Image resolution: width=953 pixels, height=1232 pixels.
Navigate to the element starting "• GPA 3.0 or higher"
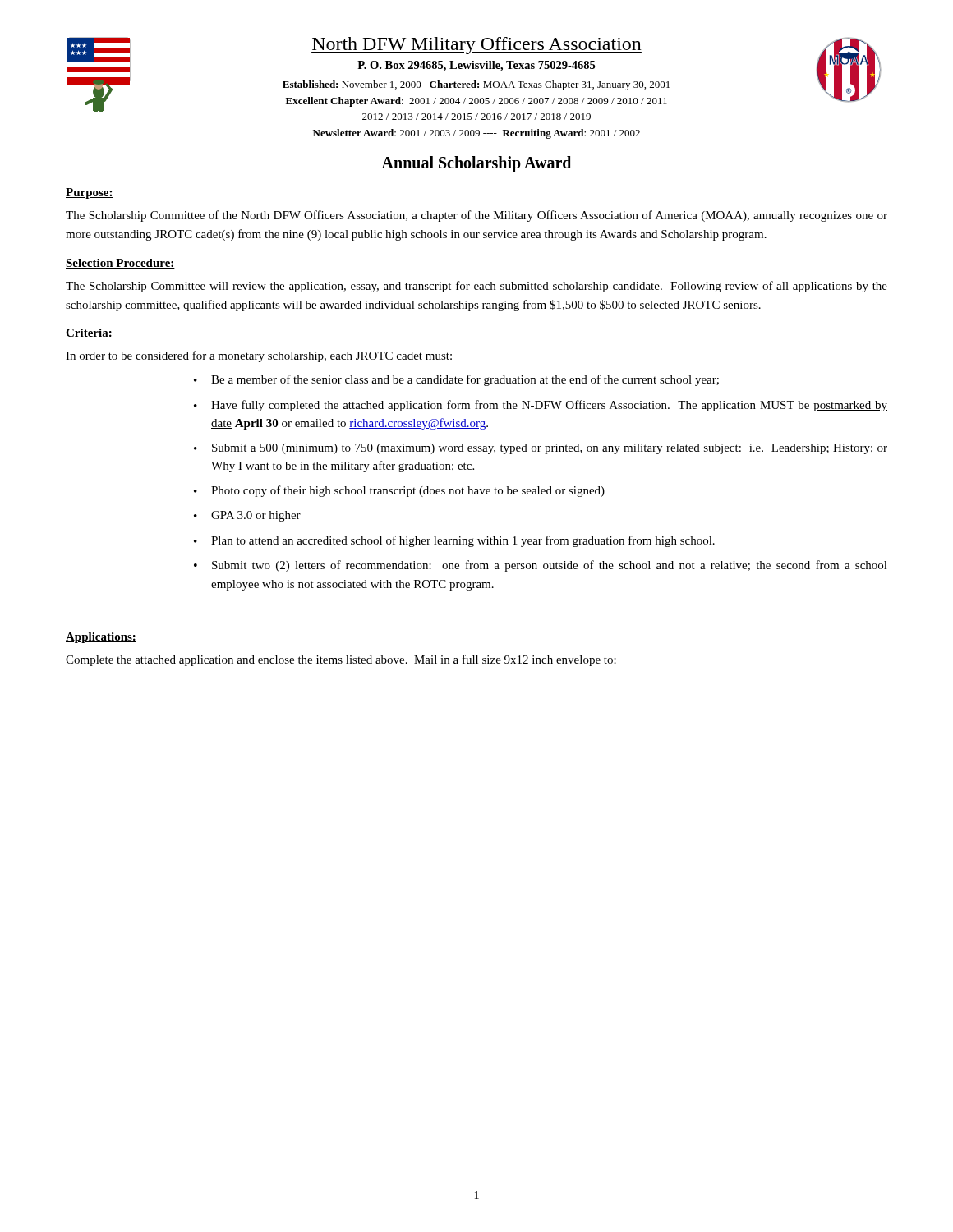pyautogui.click(x=247, y=516)
